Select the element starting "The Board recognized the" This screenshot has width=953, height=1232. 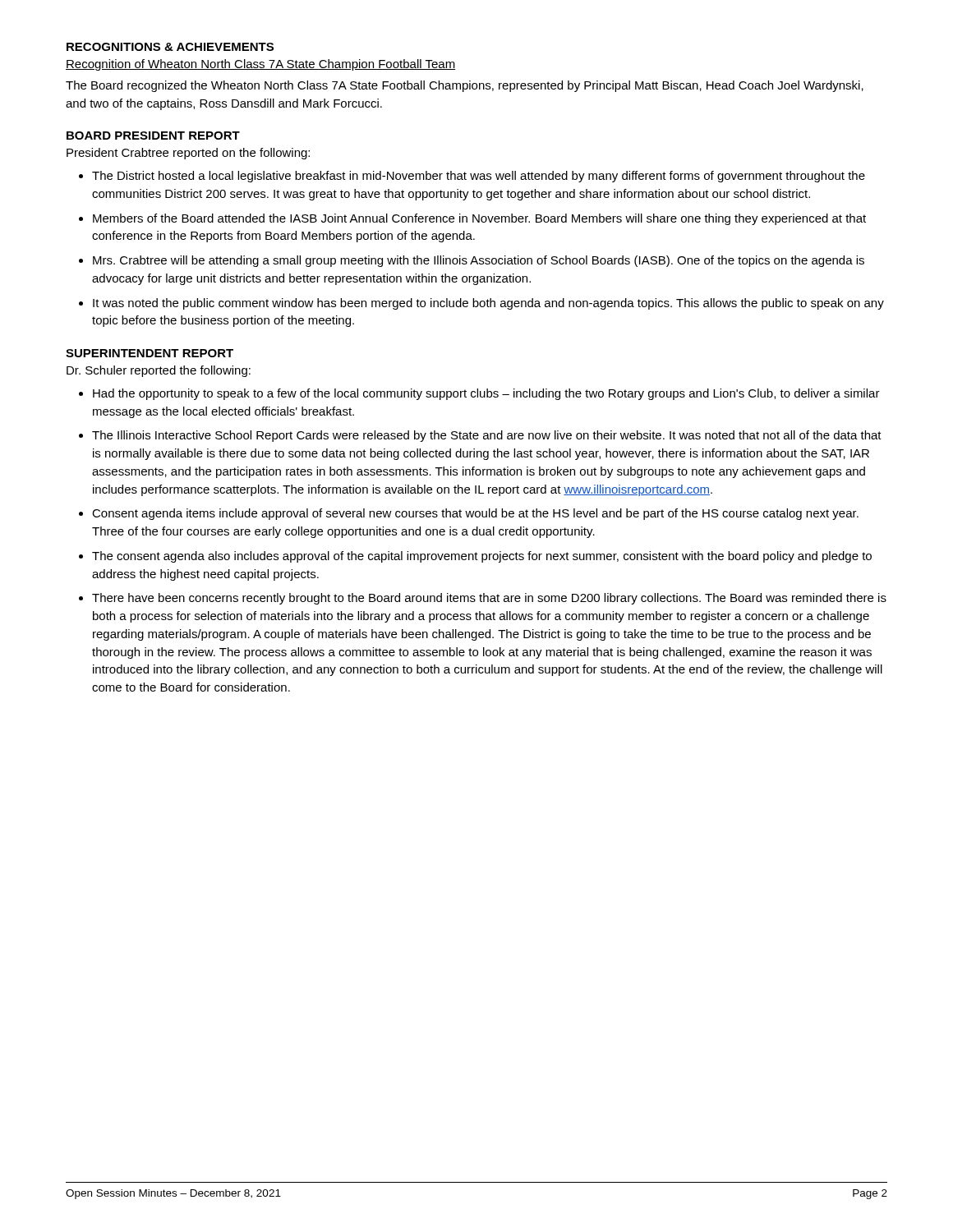[x=465, y=94]
